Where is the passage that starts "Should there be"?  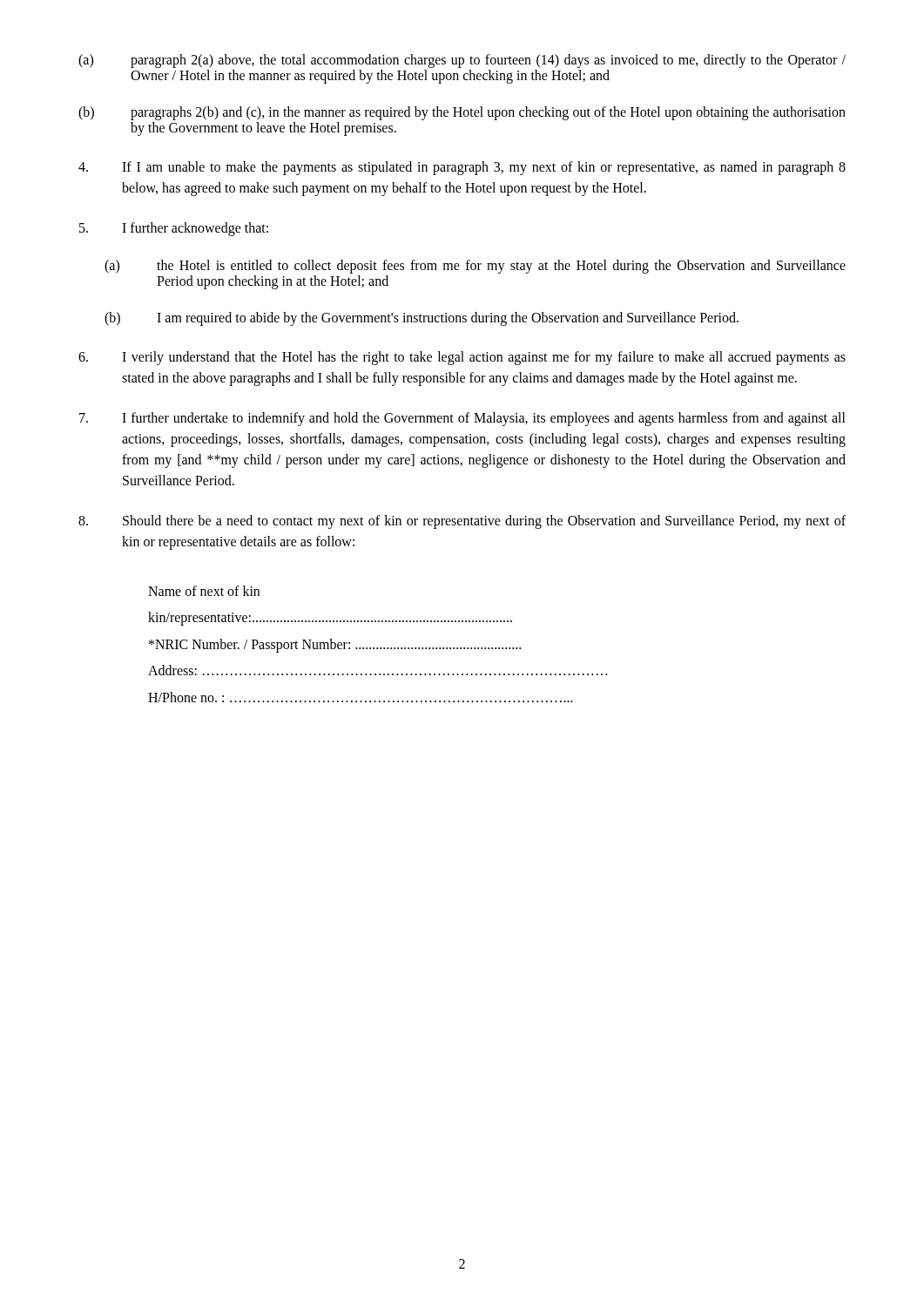(462, 532)
